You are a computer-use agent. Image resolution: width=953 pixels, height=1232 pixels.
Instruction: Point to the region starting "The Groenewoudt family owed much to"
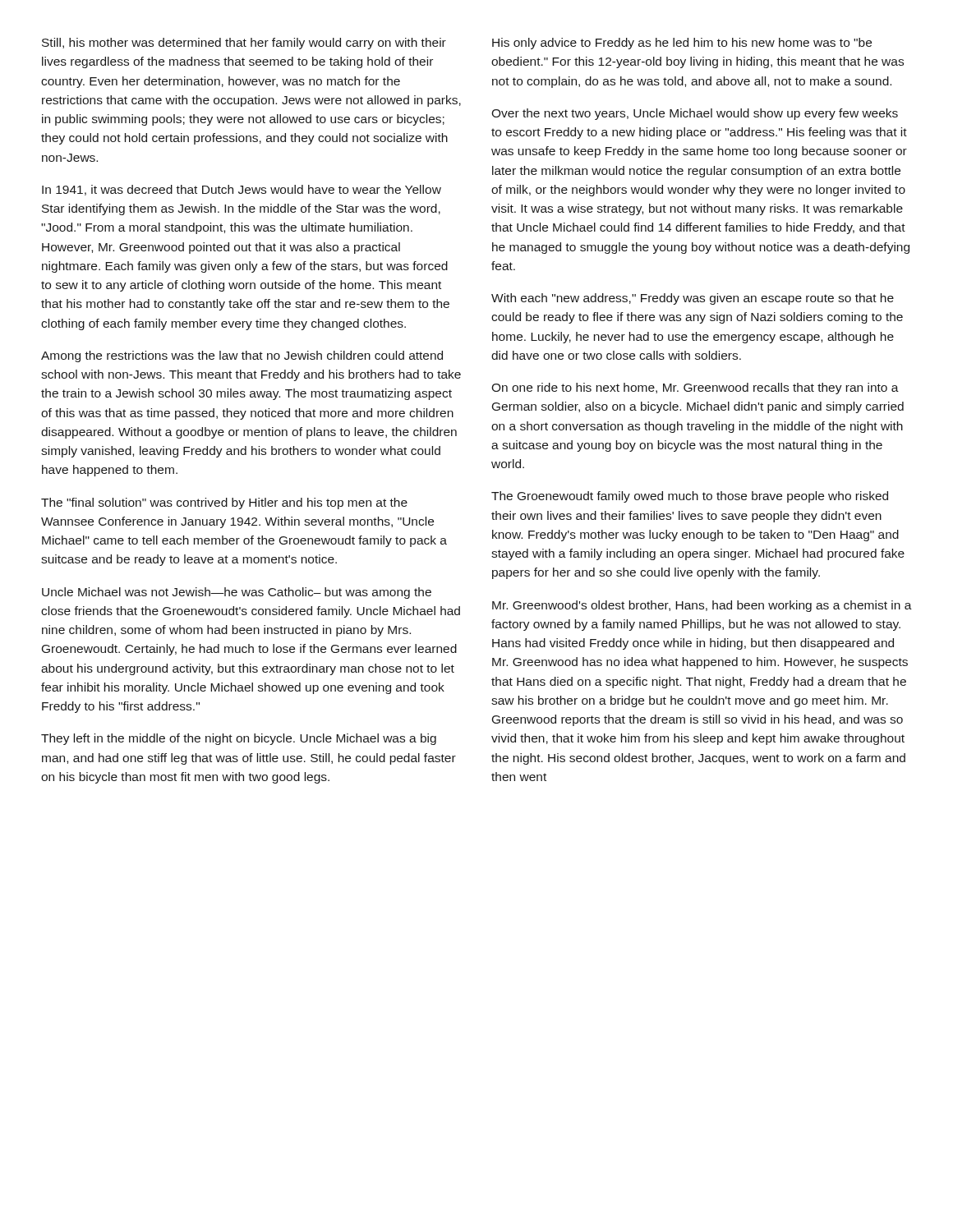(x=702, y=534)
